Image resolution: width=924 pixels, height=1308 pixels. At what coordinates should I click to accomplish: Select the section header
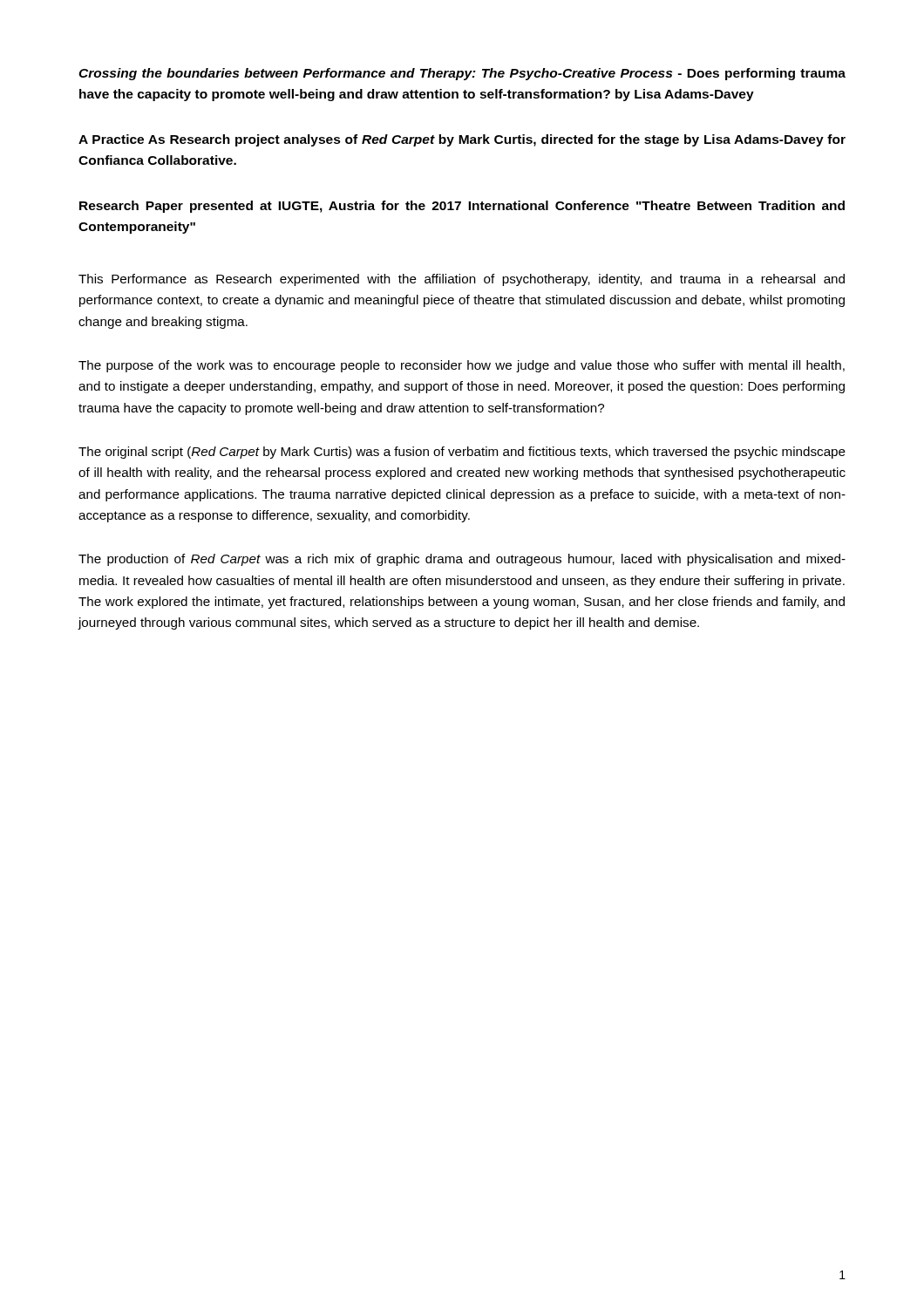pos(462,216)
